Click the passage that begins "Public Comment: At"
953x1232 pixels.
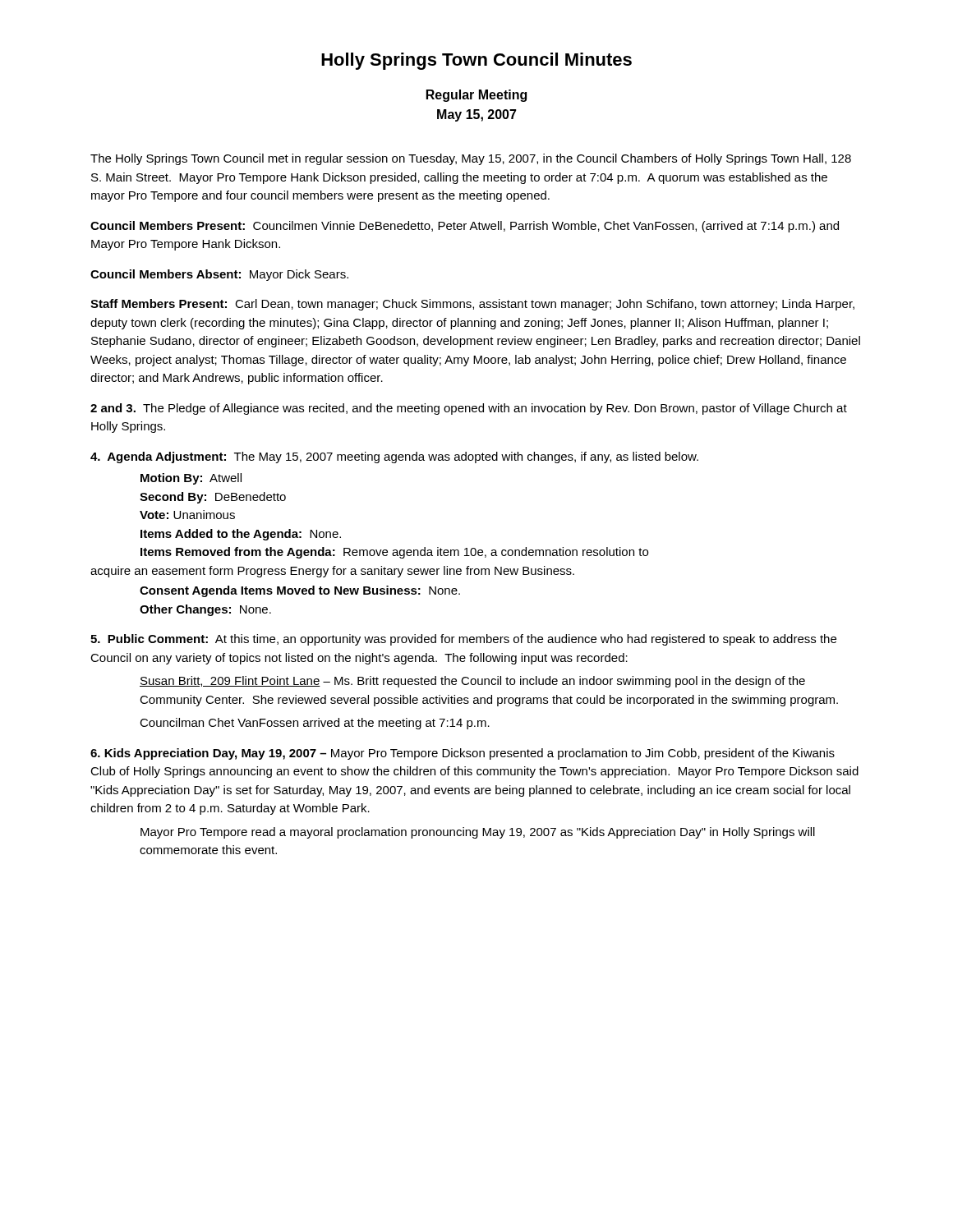[x=476, y=682]
